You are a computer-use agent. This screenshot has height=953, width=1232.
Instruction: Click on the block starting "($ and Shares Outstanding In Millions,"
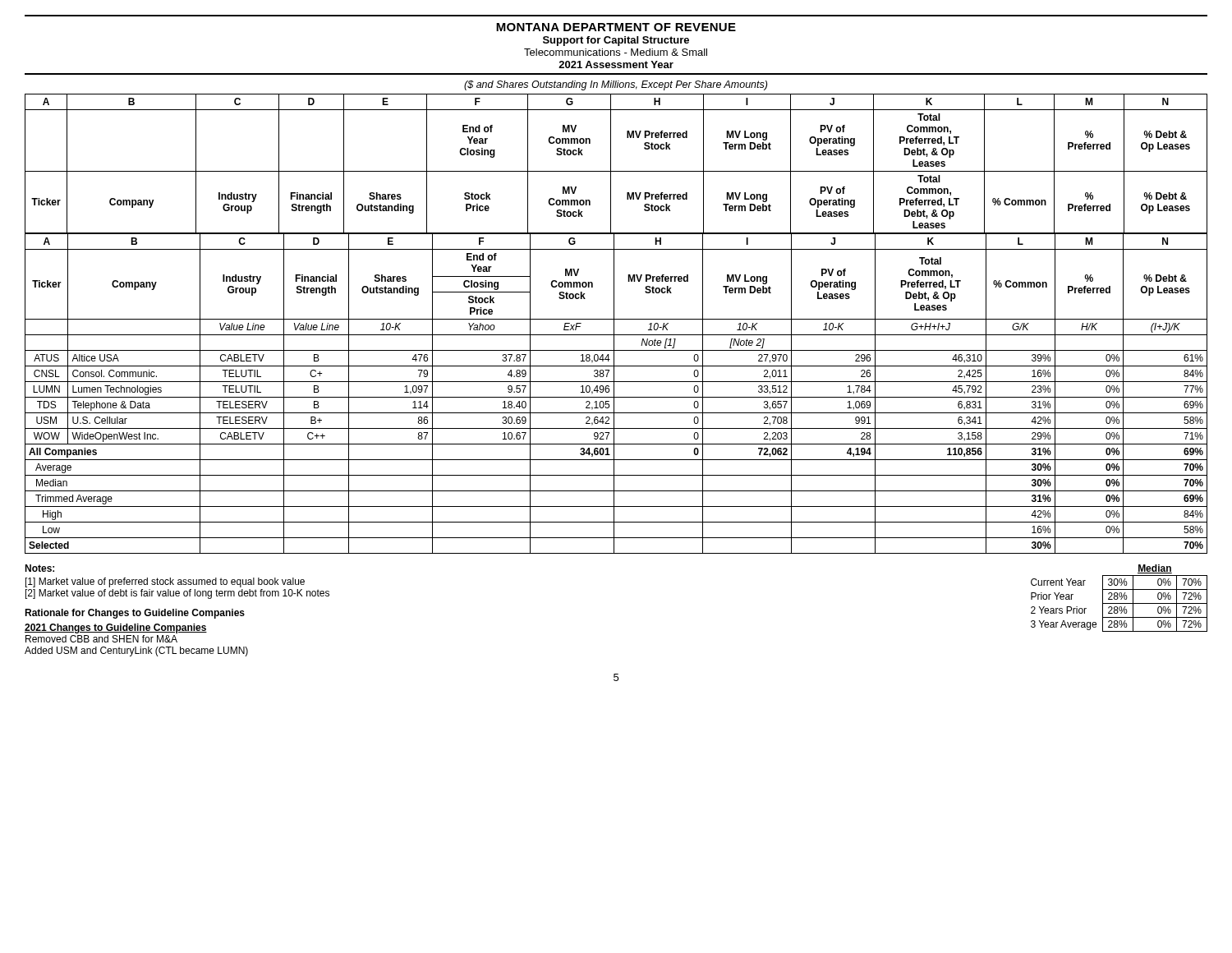[616, 85]
